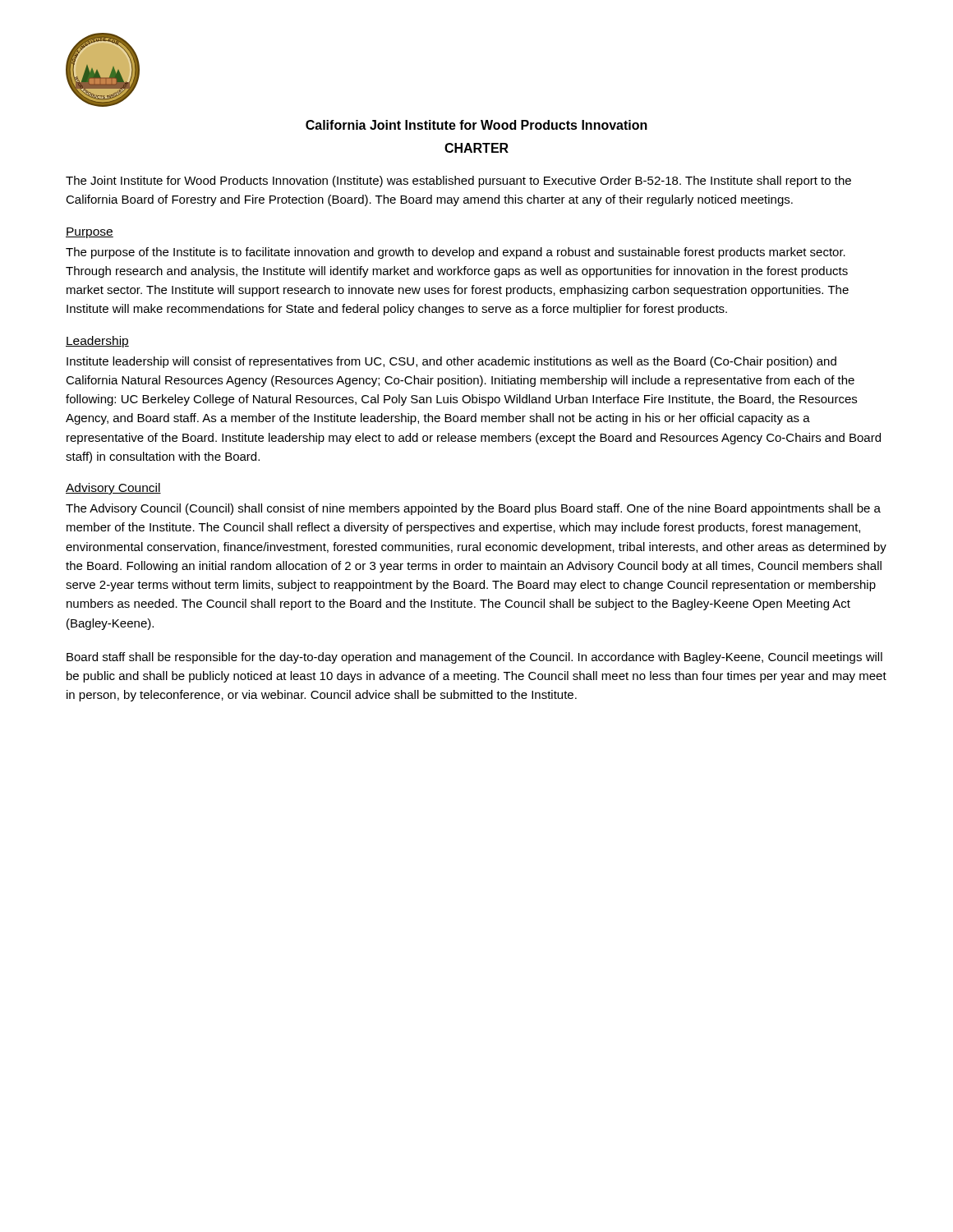Select the text block containing "The Joint Institute for Wood Products Innovation (Institute)"
This screenshot has height=1232, width=953.
pyautogui.click(x=459, y=190)
